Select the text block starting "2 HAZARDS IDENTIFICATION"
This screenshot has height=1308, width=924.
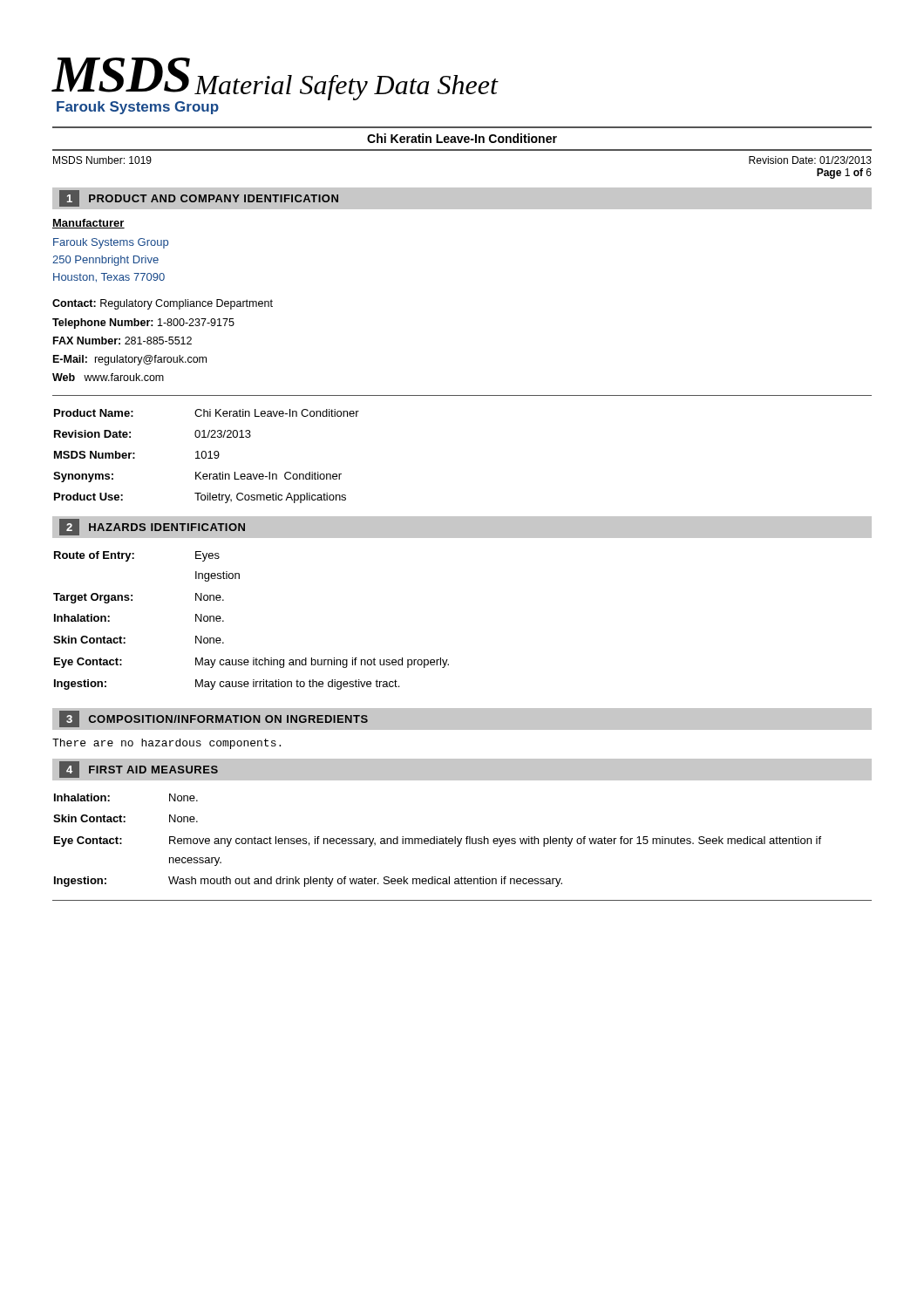pos(153,527)
